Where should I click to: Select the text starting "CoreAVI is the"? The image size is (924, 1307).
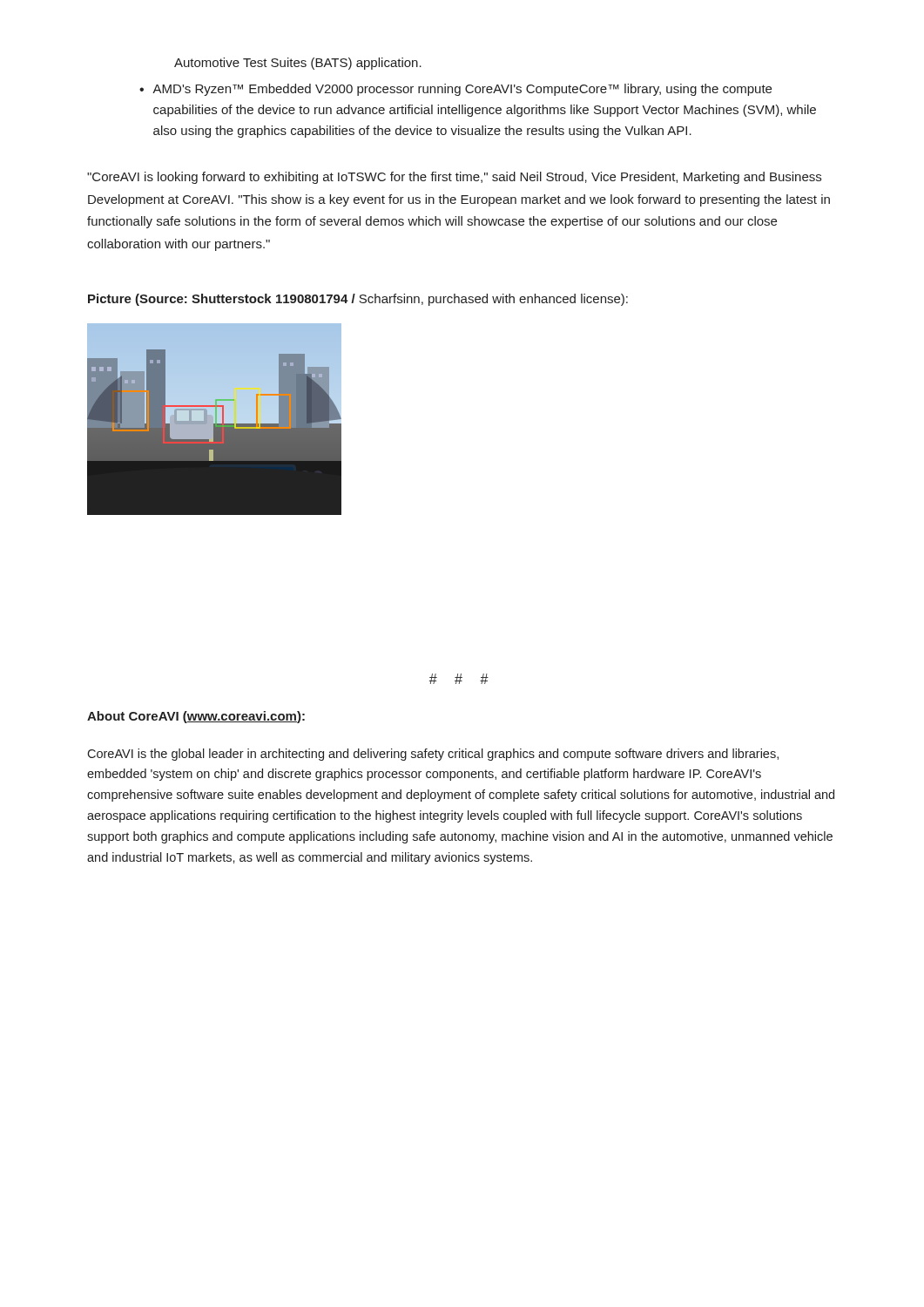[461, 805]
